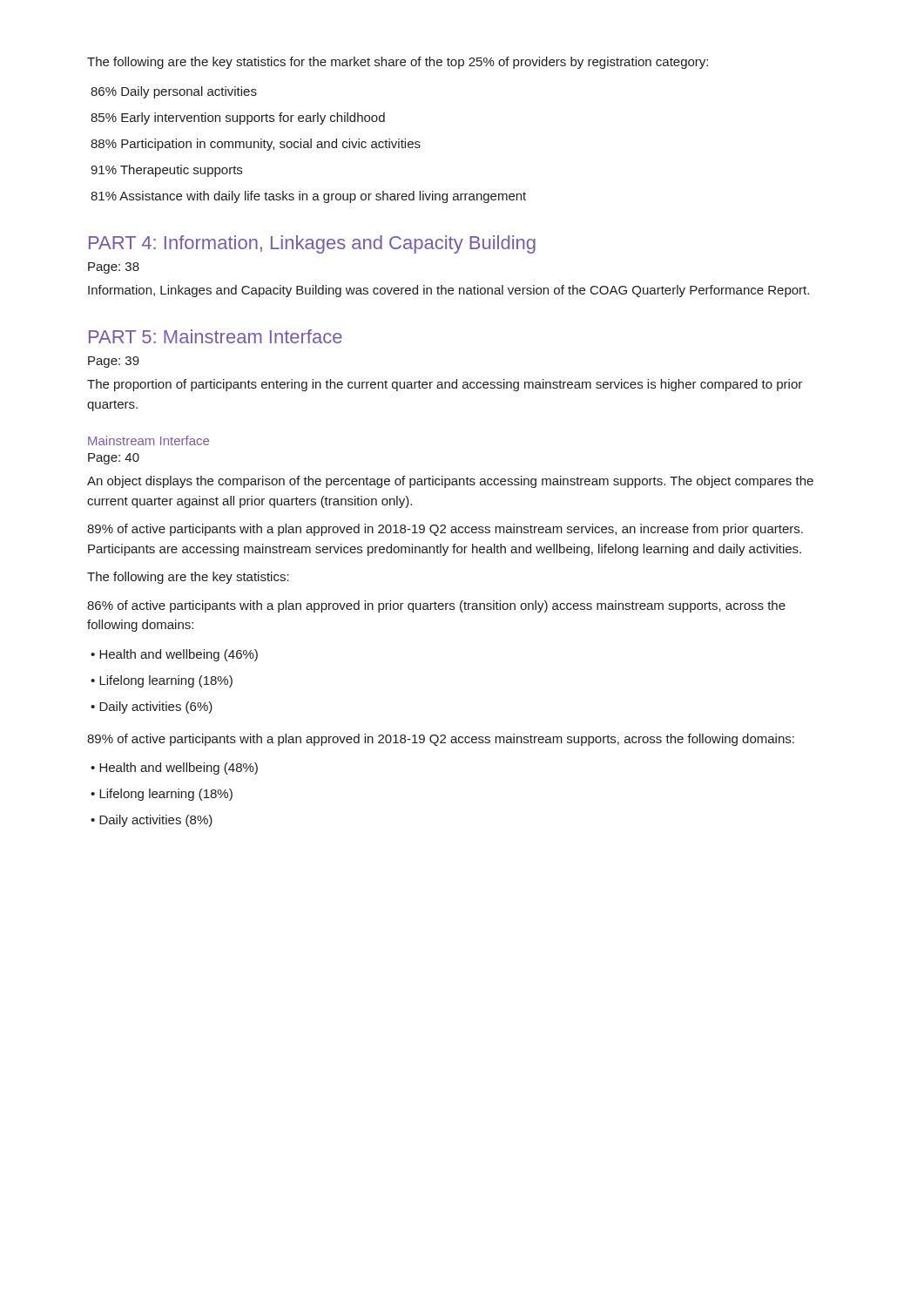This screenshot has height=1307, width=924.
Task: Click on the list item containing "• Health and wellbeing (48%)"
Action: click(175, 767)
